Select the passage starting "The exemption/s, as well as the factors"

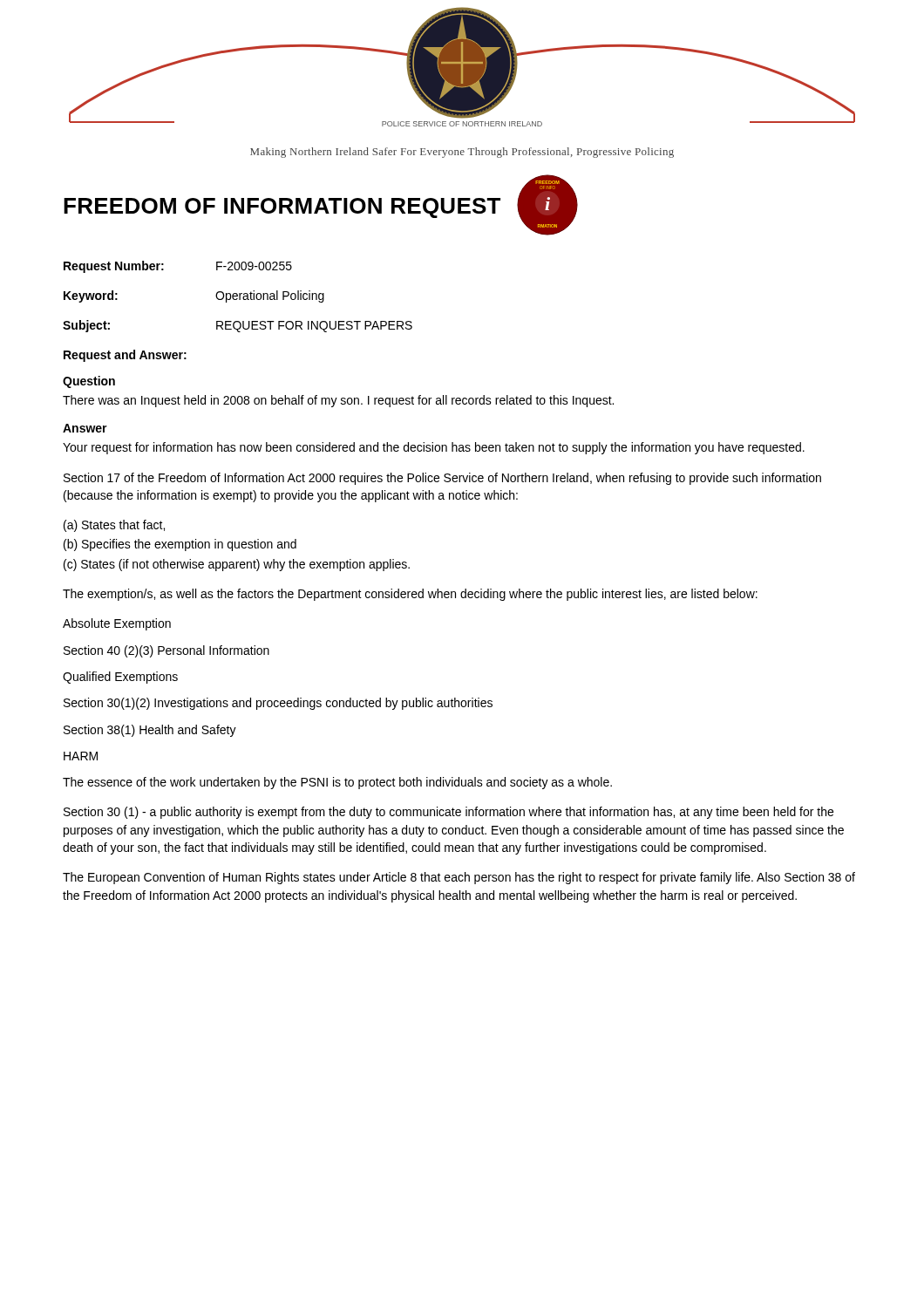(410, 594)
